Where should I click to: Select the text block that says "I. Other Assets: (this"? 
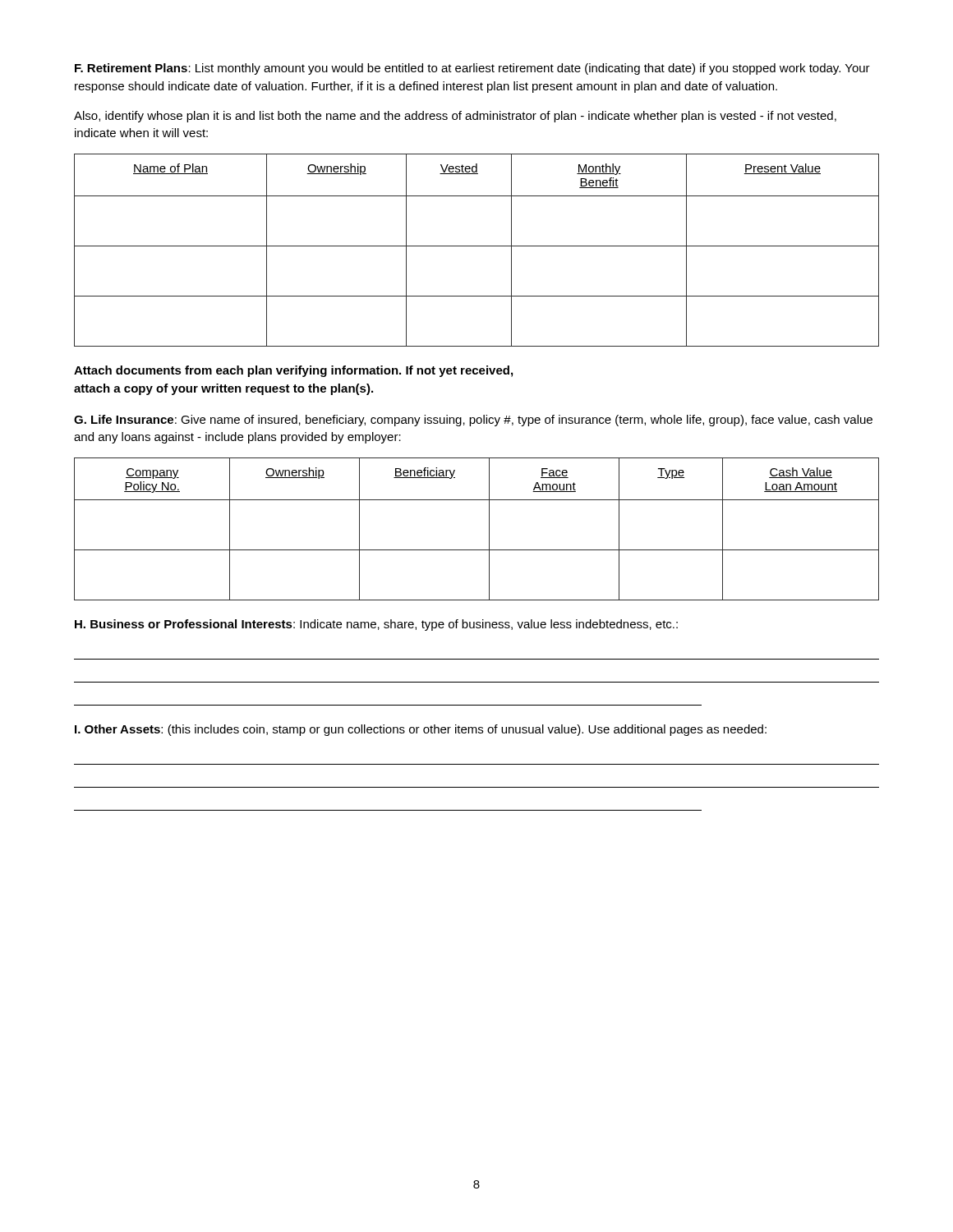pos(421,729)
